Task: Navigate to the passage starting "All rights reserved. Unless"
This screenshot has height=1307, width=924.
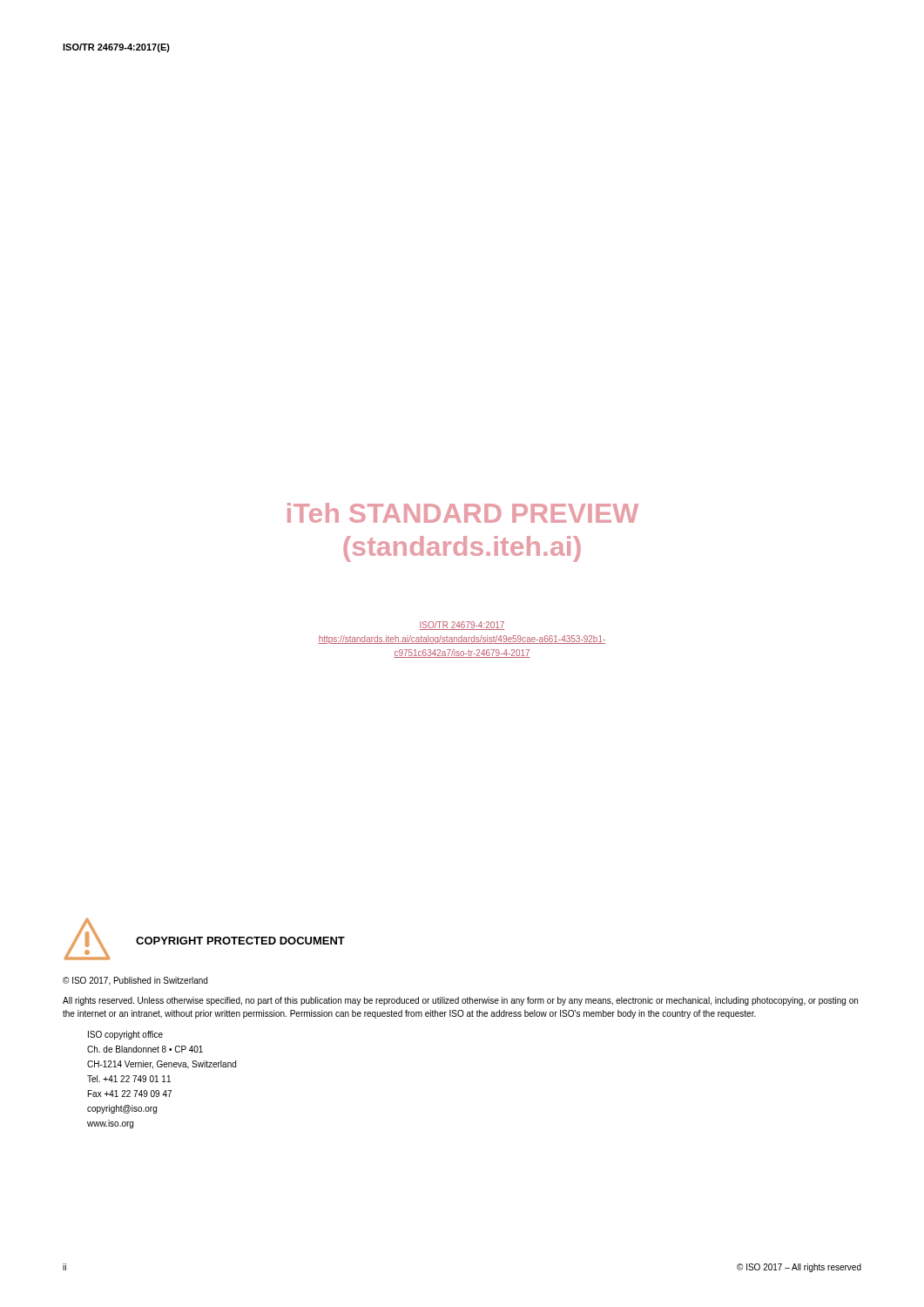Action: click(461, 1007)
